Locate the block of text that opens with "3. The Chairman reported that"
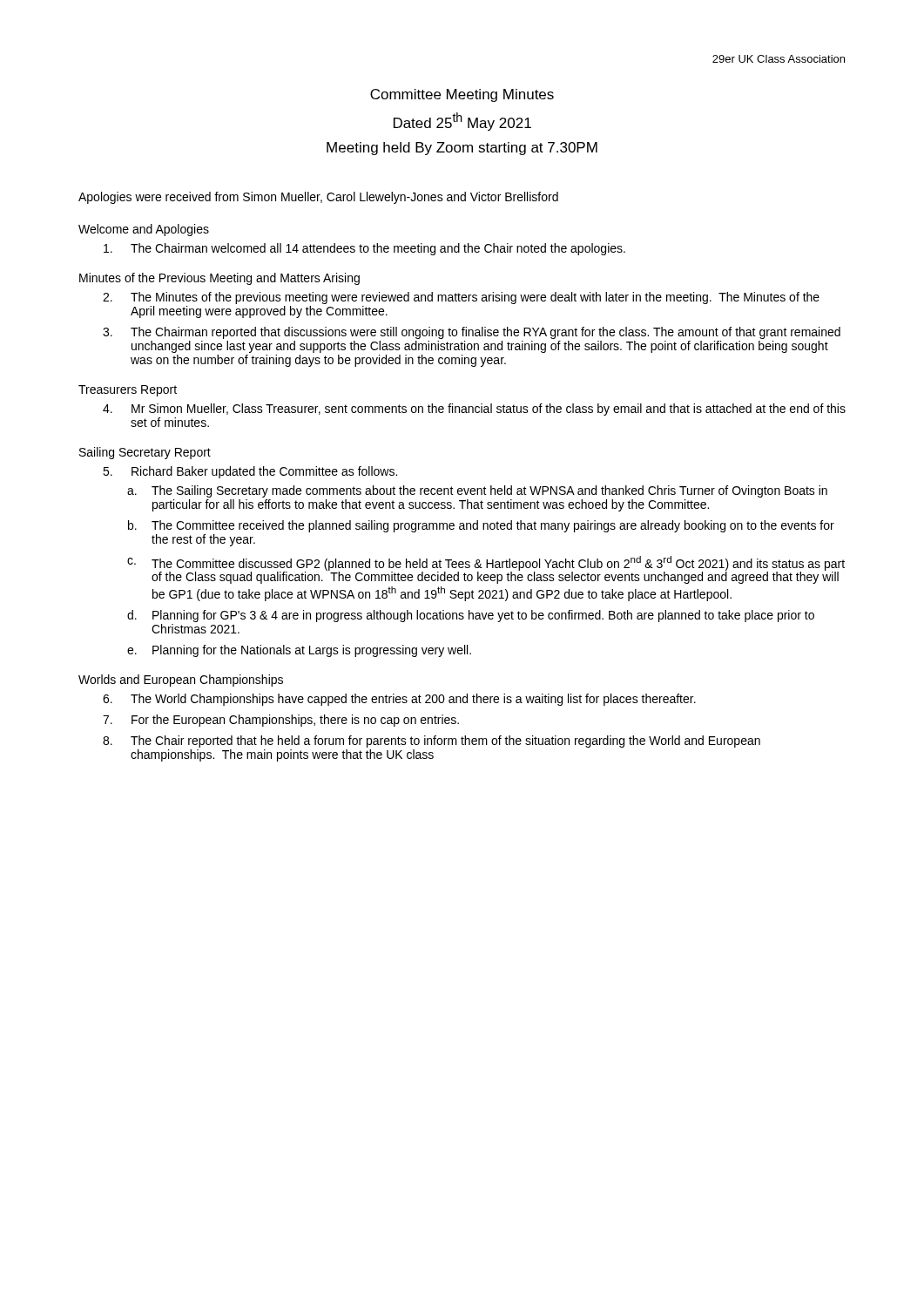 pyautogui.click(x=474, y=346)
